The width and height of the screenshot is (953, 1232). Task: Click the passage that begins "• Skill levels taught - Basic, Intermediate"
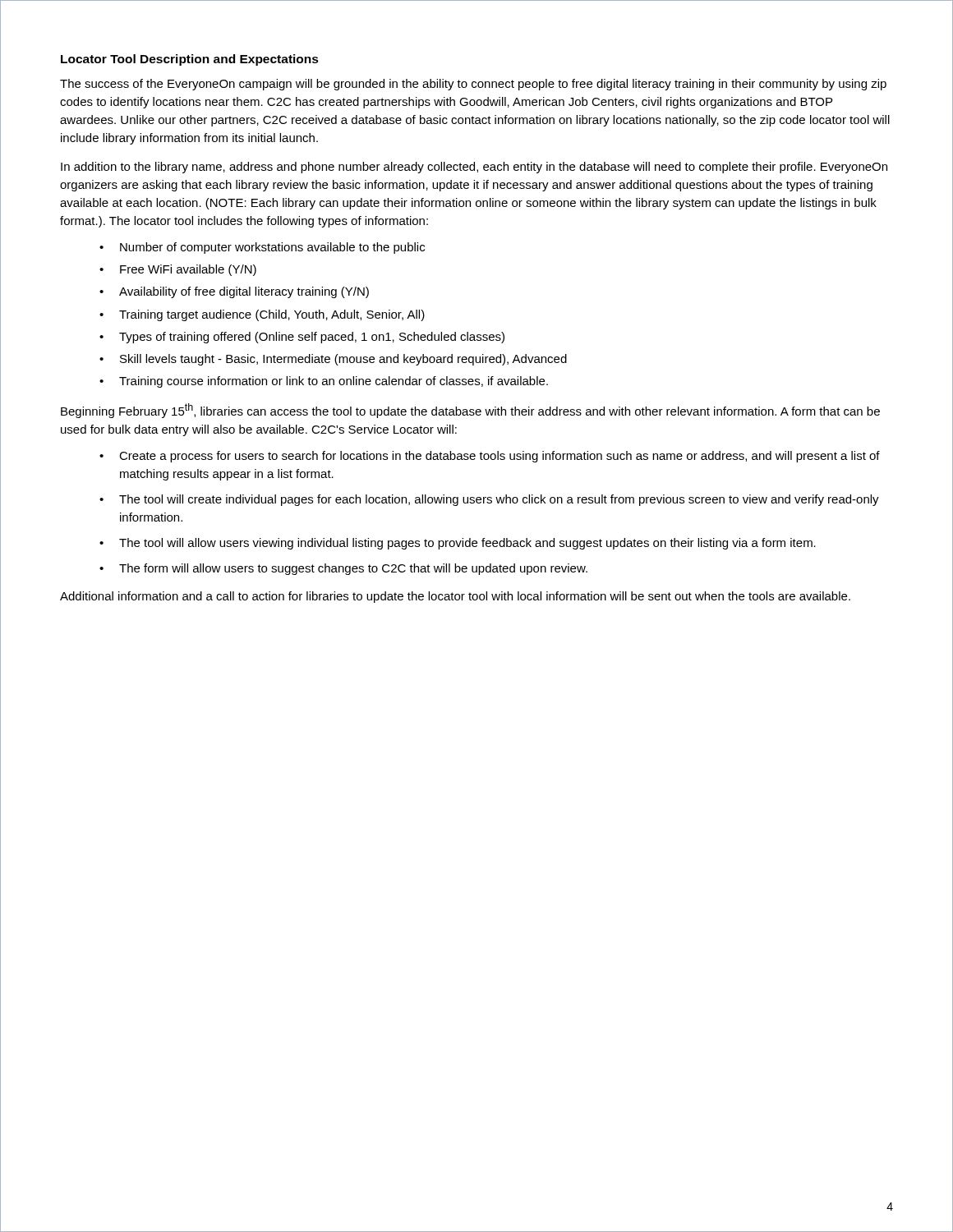pos(333,359)
